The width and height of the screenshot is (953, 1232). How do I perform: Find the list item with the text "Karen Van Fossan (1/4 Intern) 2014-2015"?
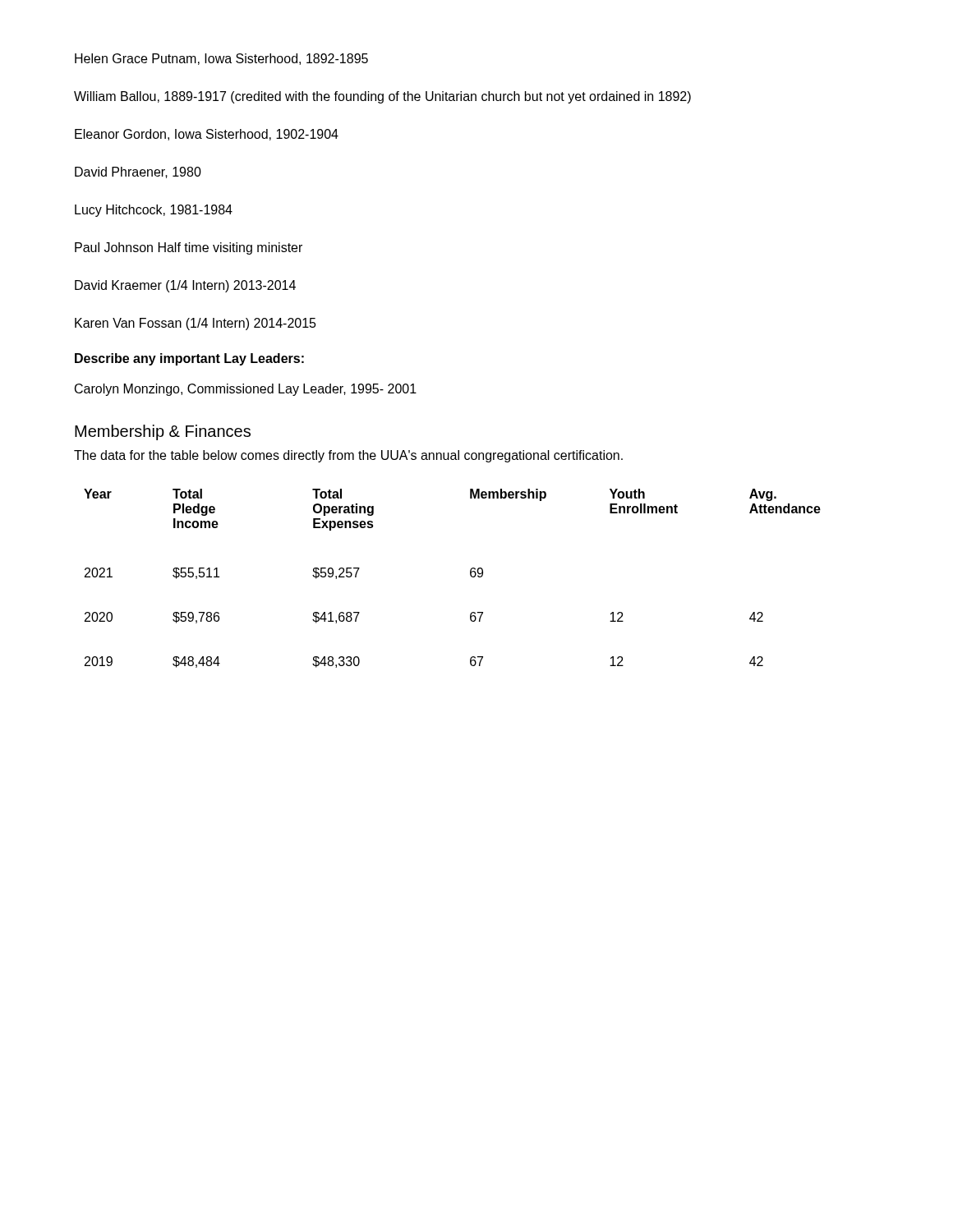coord(195,323)
